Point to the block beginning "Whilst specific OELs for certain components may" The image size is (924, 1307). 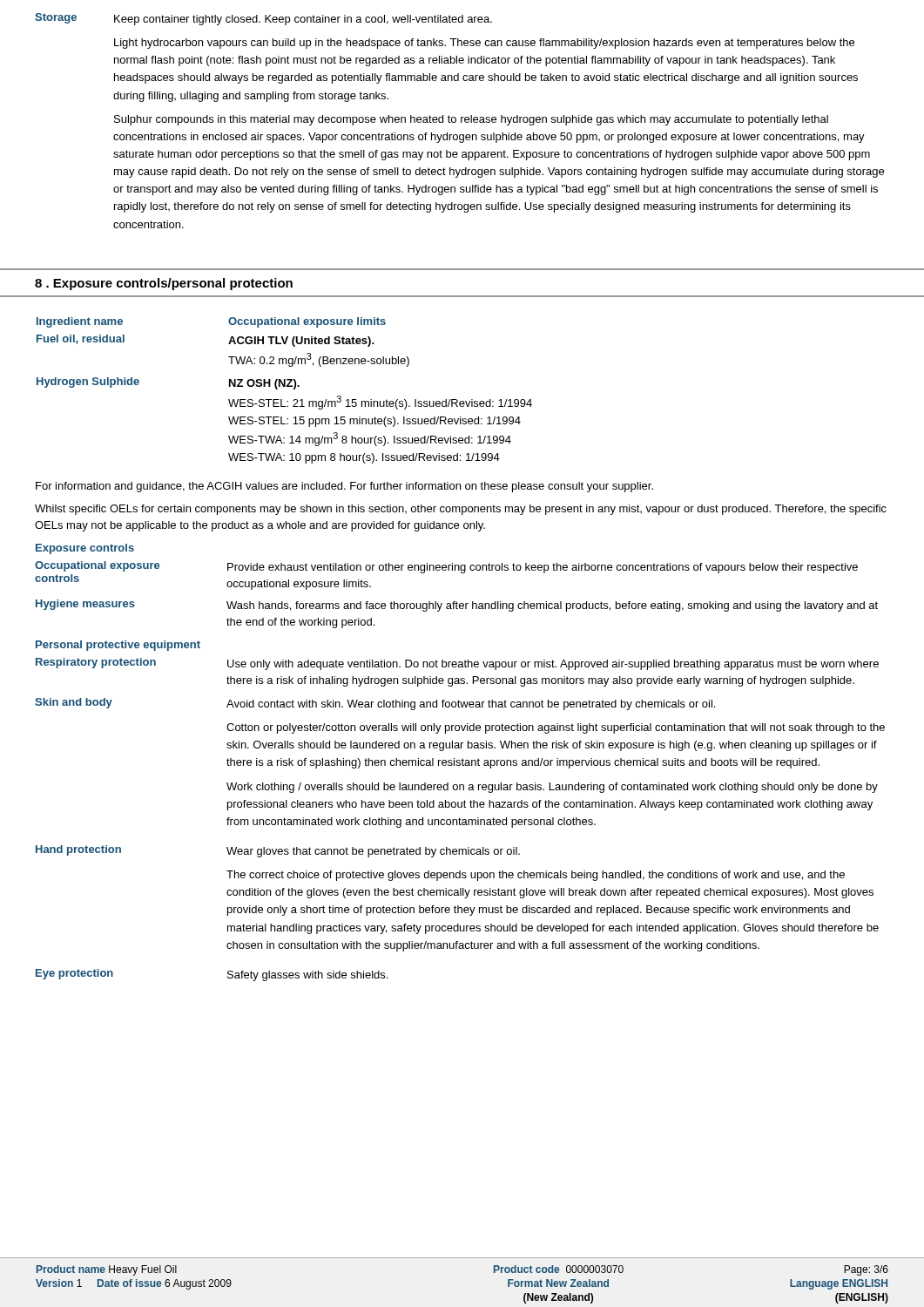tap(461, 517)
